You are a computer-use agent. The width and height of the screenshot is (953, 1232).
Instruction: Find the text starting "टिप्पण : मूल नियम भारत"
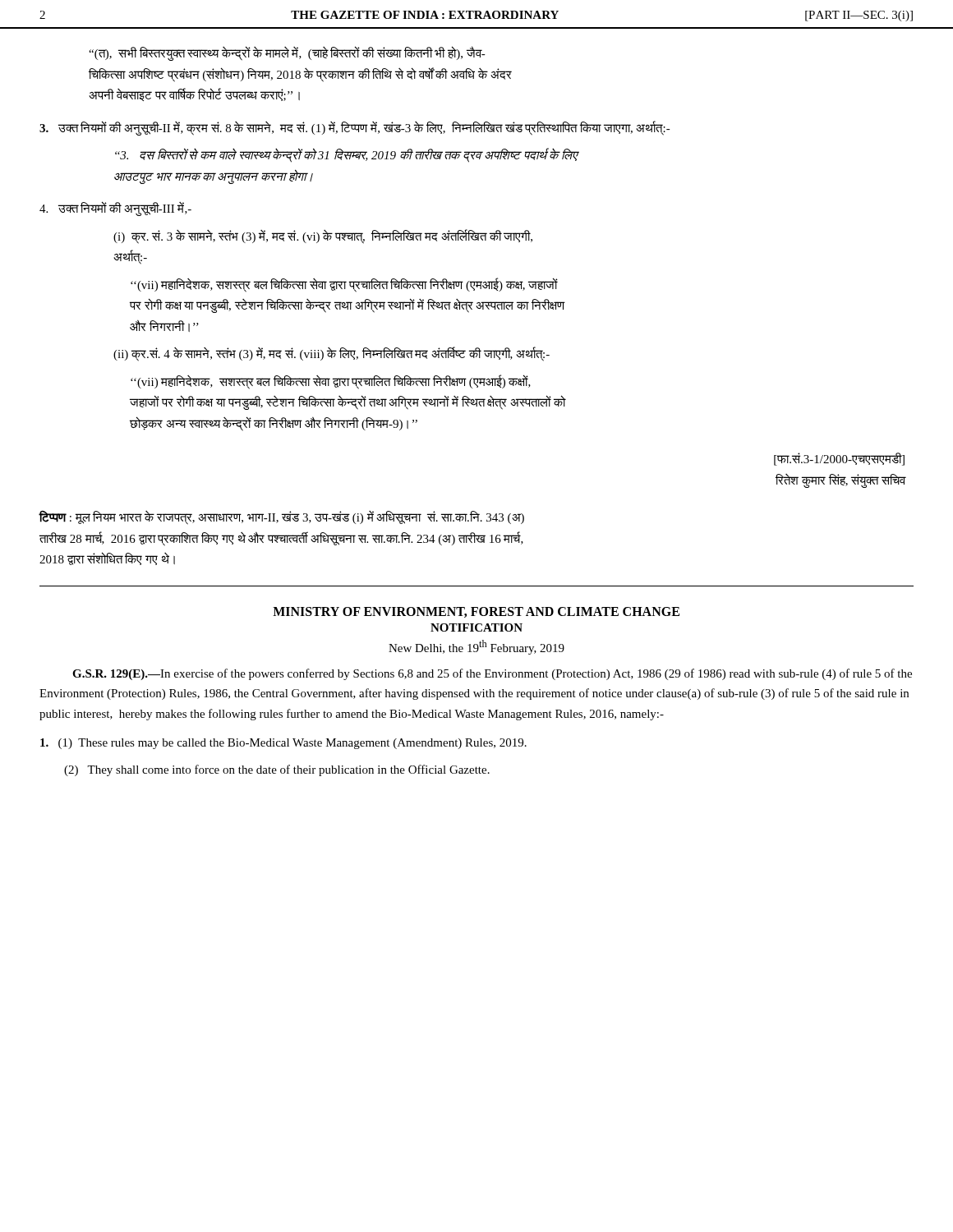click(x=282, y=538)
